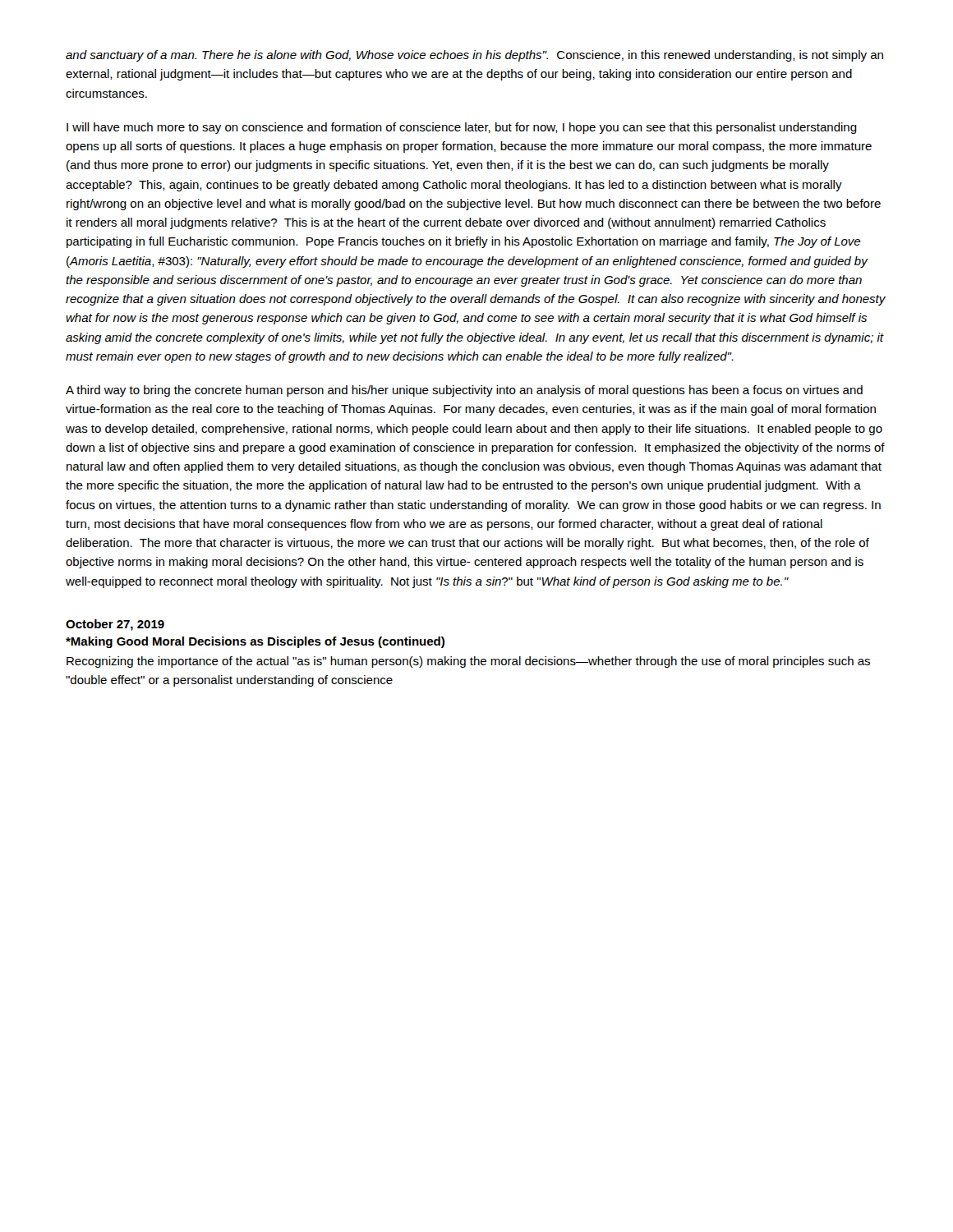Select the region starting "October 27, 2019"
953x1232 pixels.
115,624
